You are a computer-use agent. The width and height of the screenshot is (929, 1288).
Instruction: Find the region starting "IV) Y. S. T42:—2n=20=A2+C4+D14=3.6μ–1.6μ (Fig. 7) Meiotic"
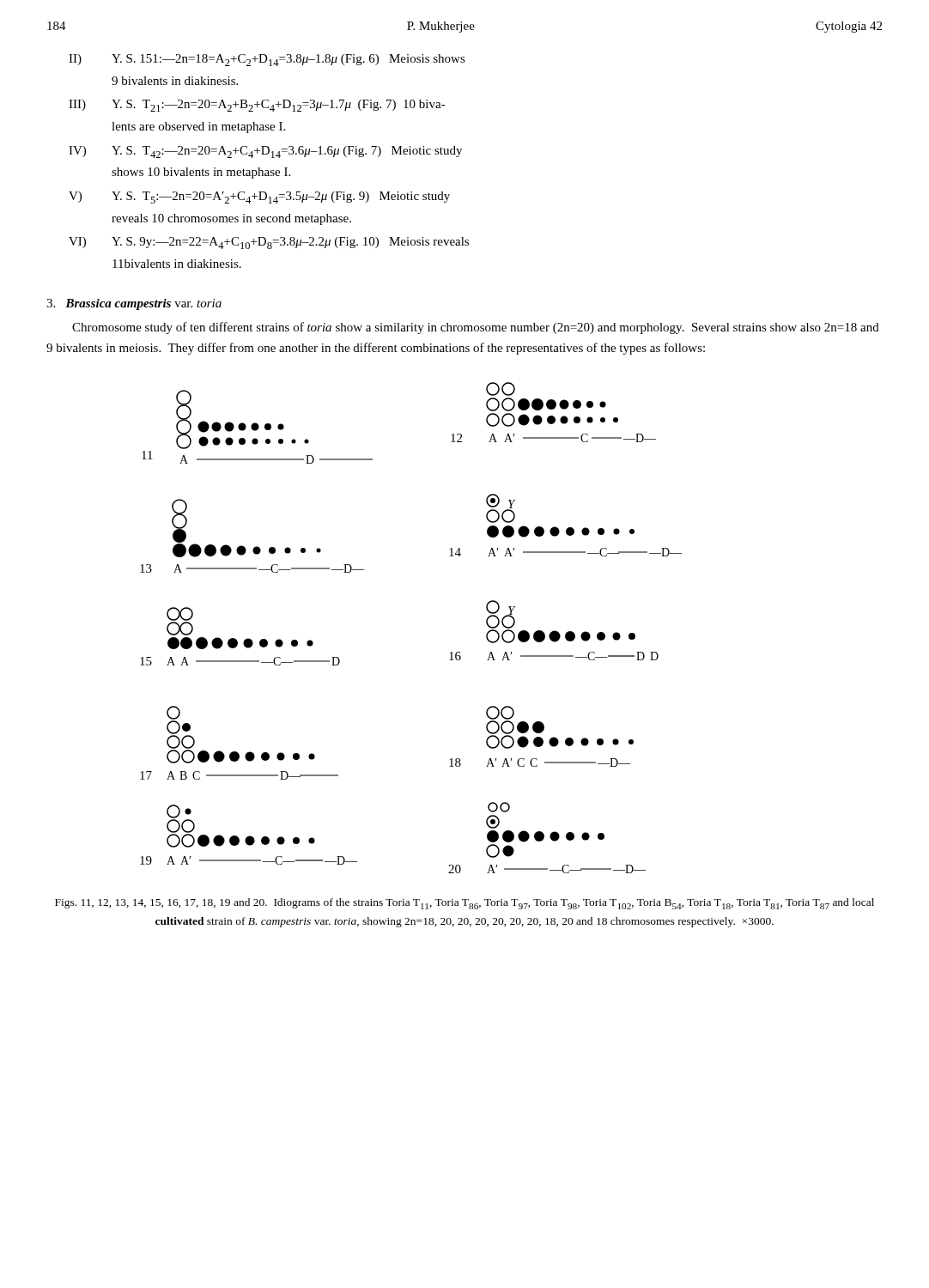point(266,161)
